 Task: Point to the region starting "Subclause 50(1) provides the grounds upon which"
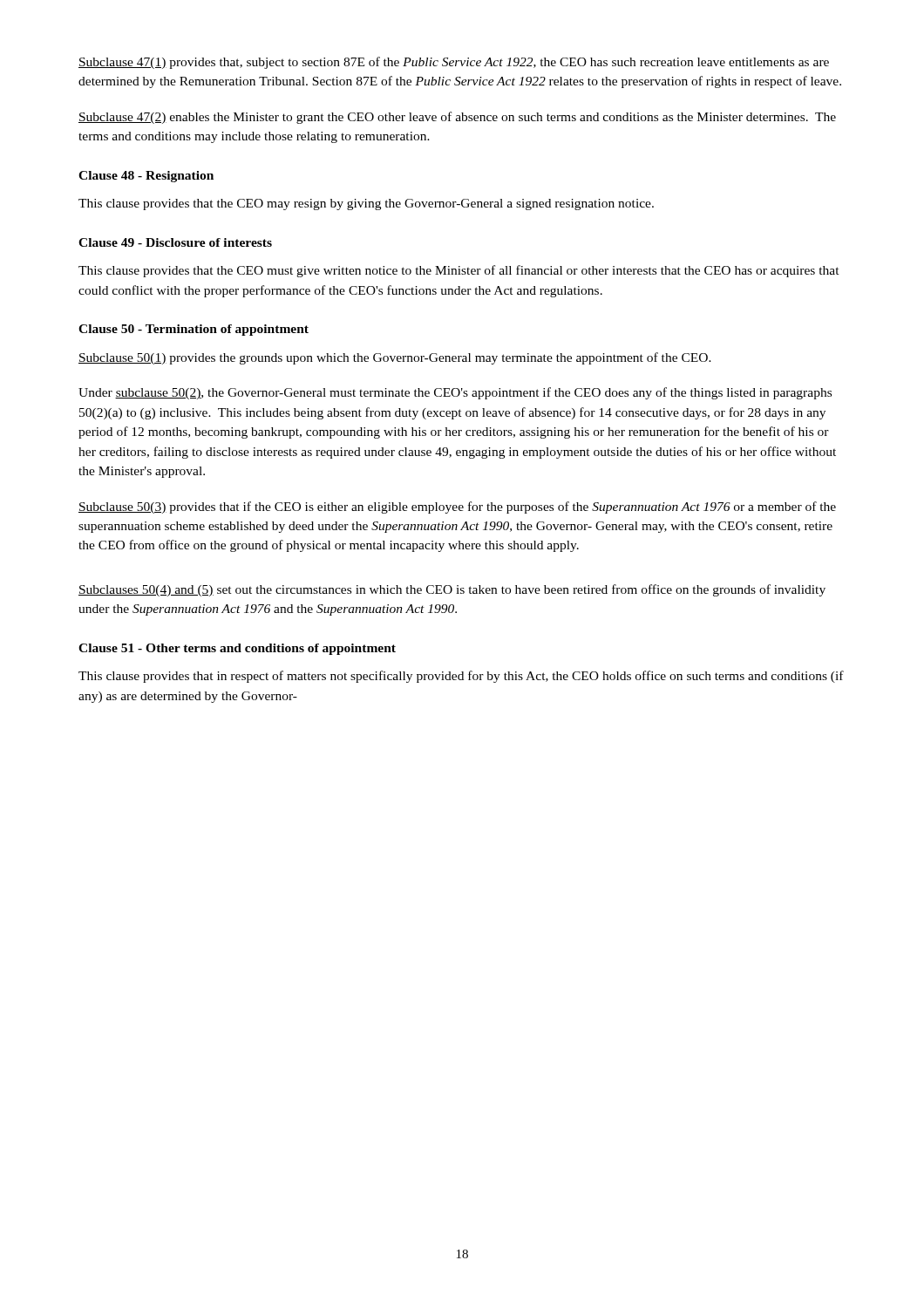(395, 357)
